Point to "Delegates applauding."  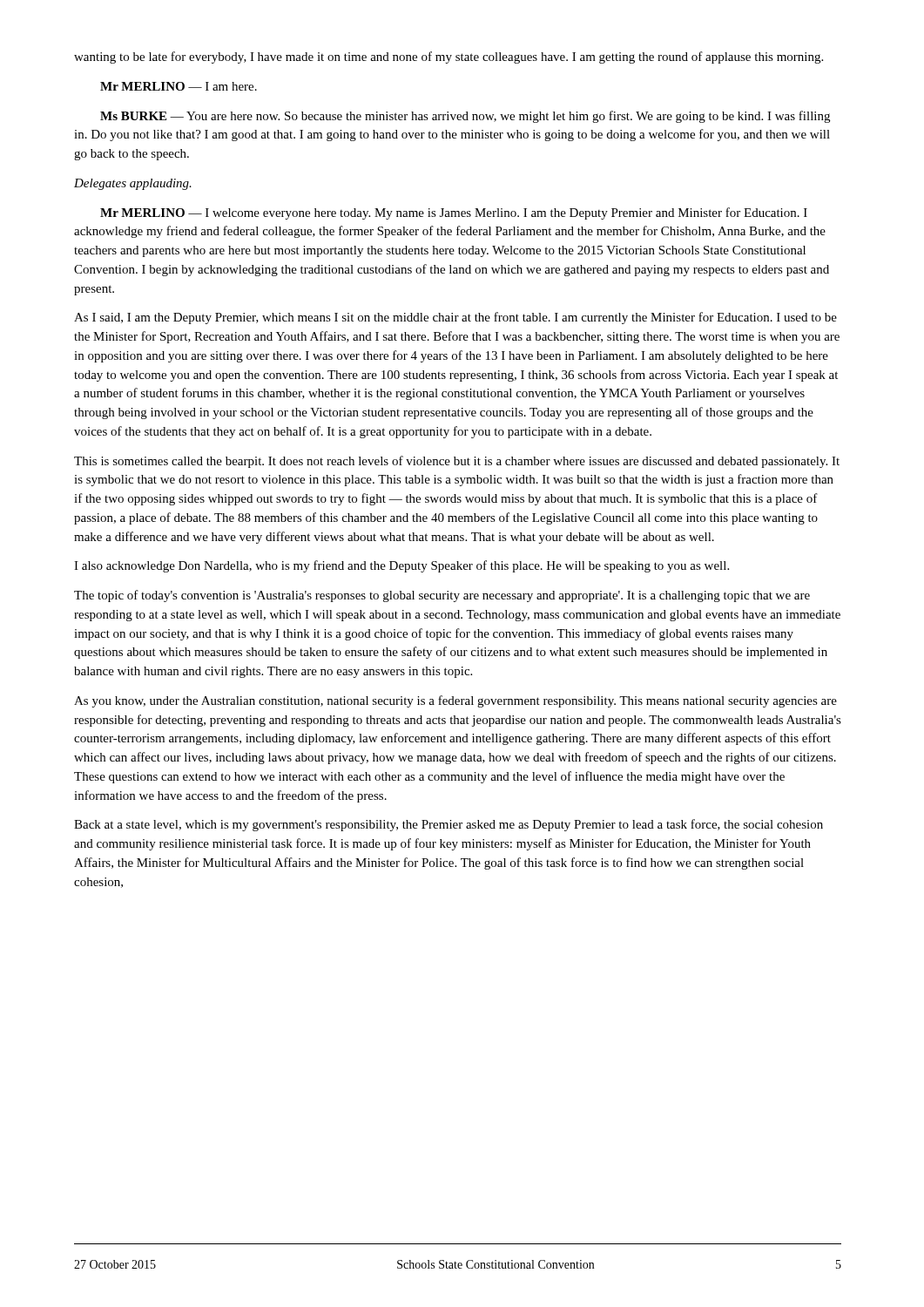point(133,183)
